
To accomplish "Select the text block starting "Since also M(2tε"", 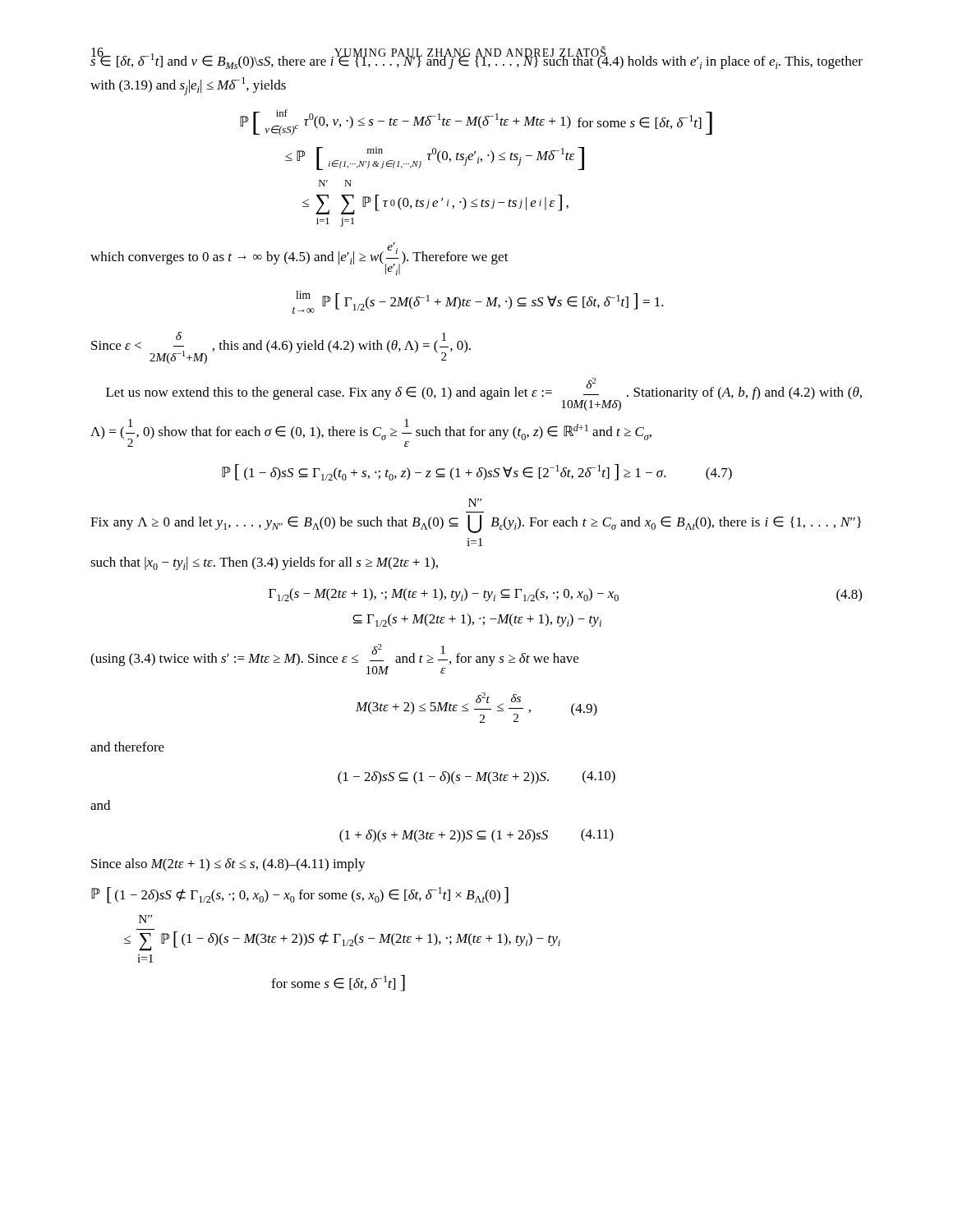I will click(x=228, y=864).
